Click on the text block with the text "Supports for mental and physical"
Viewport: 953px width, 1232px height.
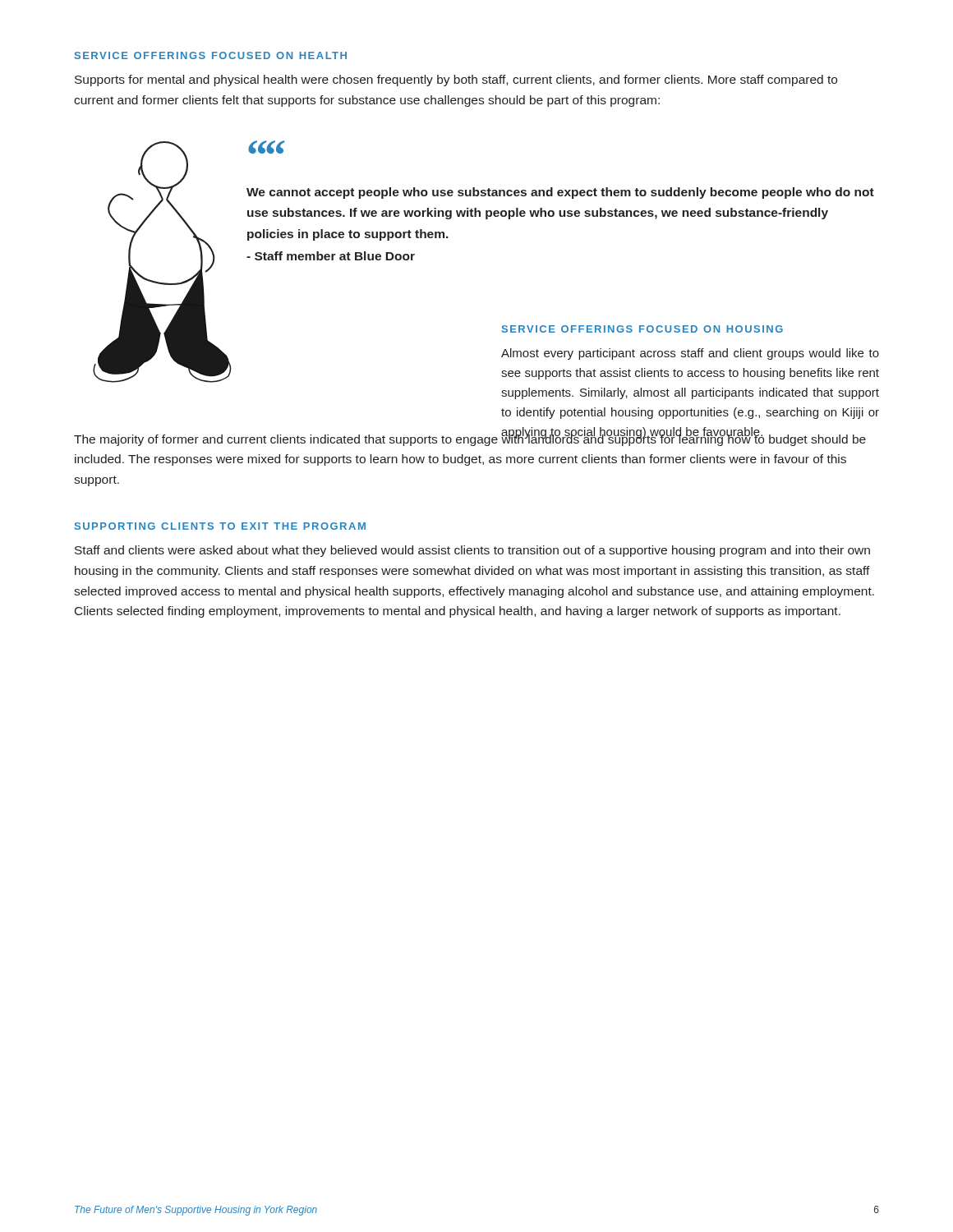coord(476,90)
